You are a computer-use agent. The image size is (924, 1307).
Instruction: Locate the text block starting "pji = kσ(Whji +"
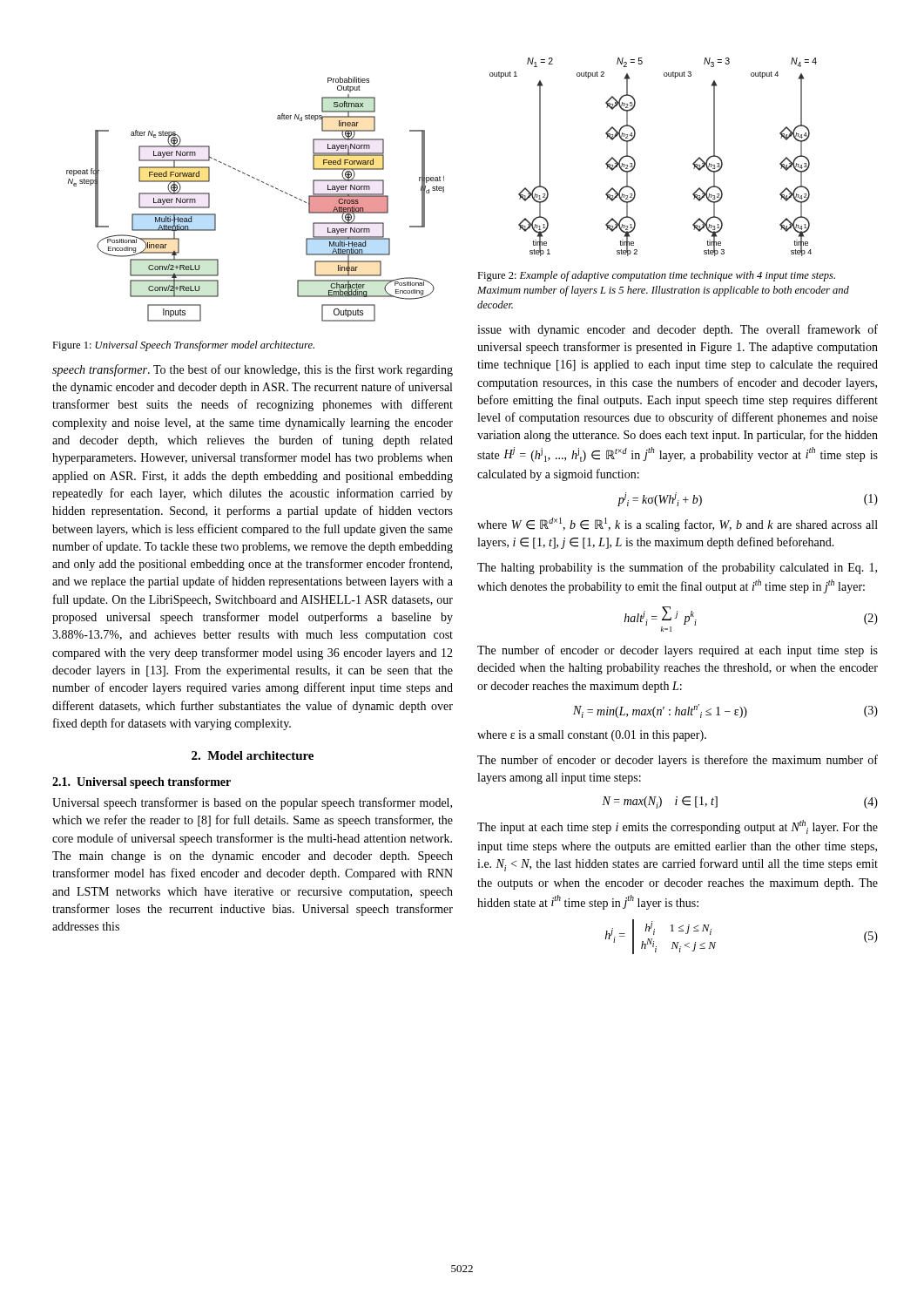point(678,499)
